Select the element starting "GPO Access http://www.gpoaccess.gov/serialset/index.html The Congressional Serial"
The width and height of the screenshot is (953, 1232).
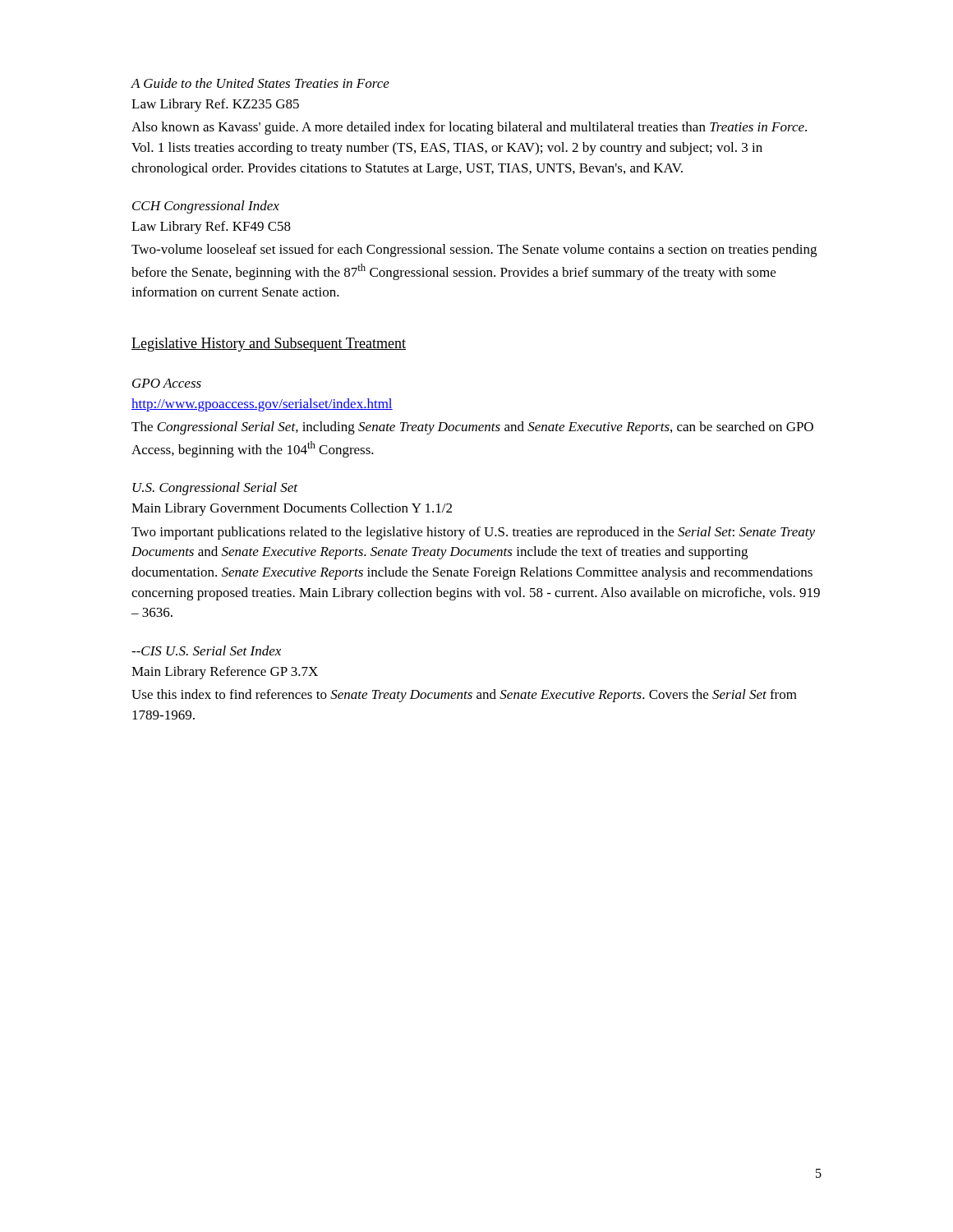point(476,417)
